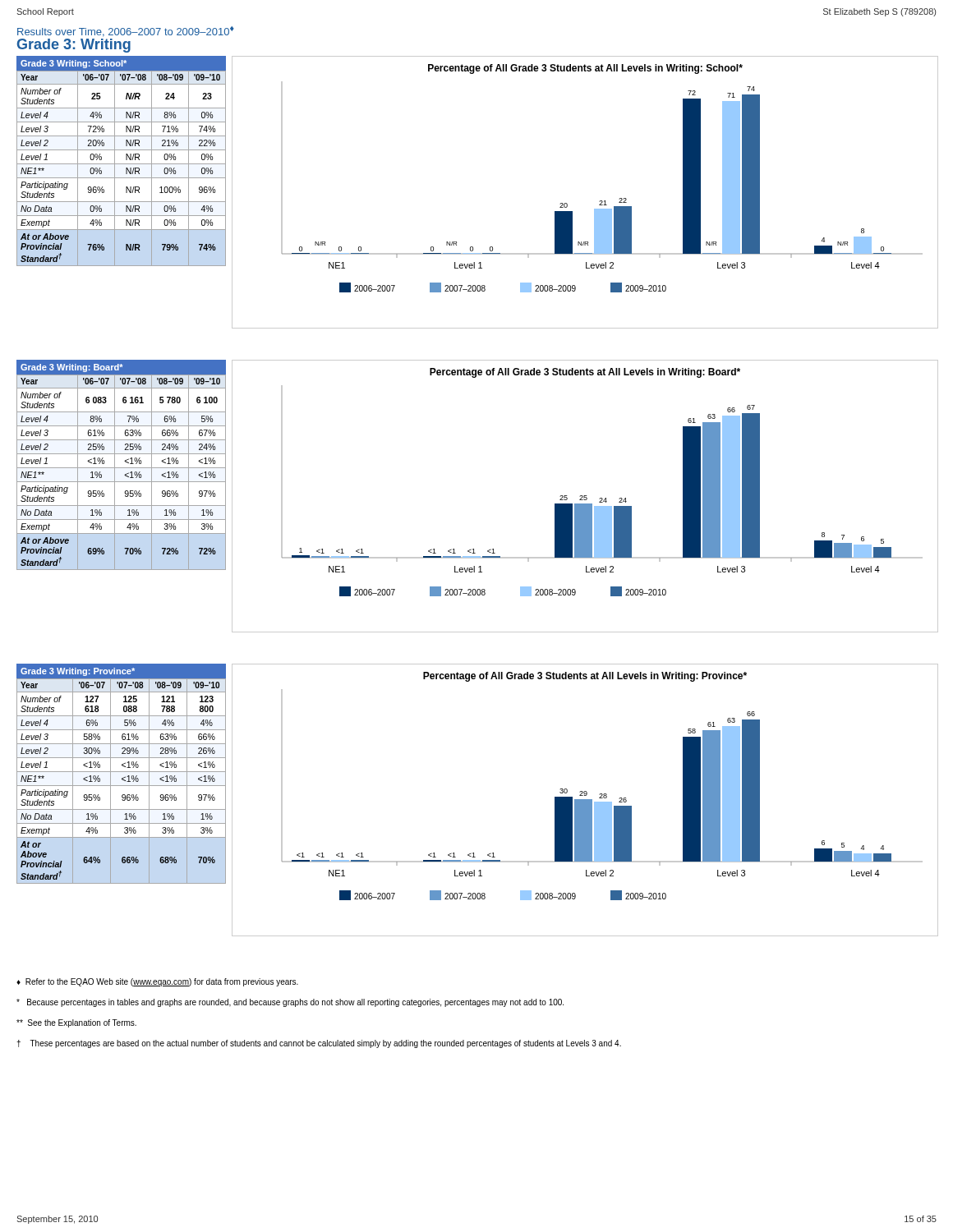Click on the table containing "123 800"
Image resolution: width=953 pixels, height=1232 pixels.
pos(121,774)
